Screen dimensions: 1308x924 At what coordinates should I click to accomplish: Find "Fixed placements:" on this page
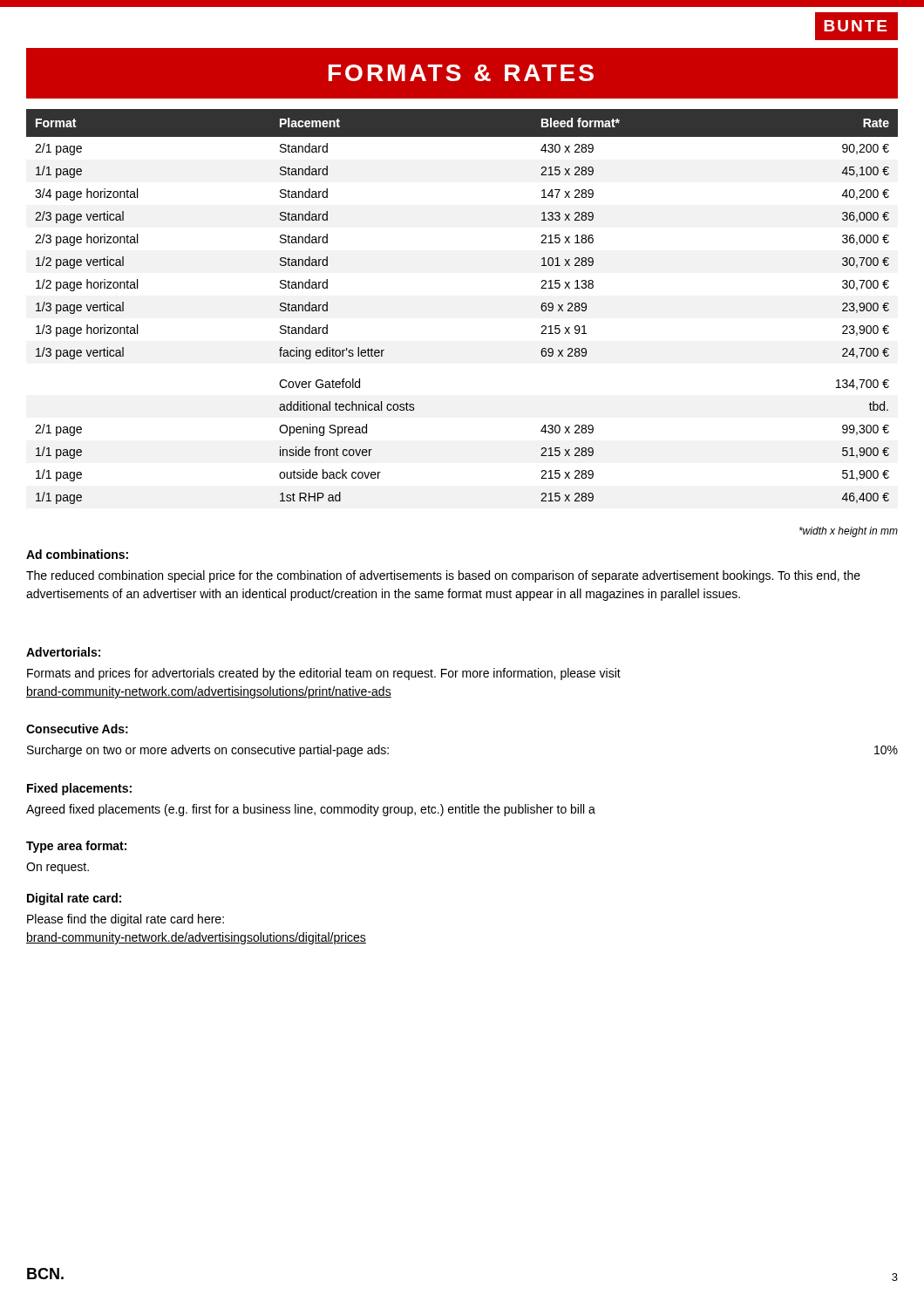79,788
